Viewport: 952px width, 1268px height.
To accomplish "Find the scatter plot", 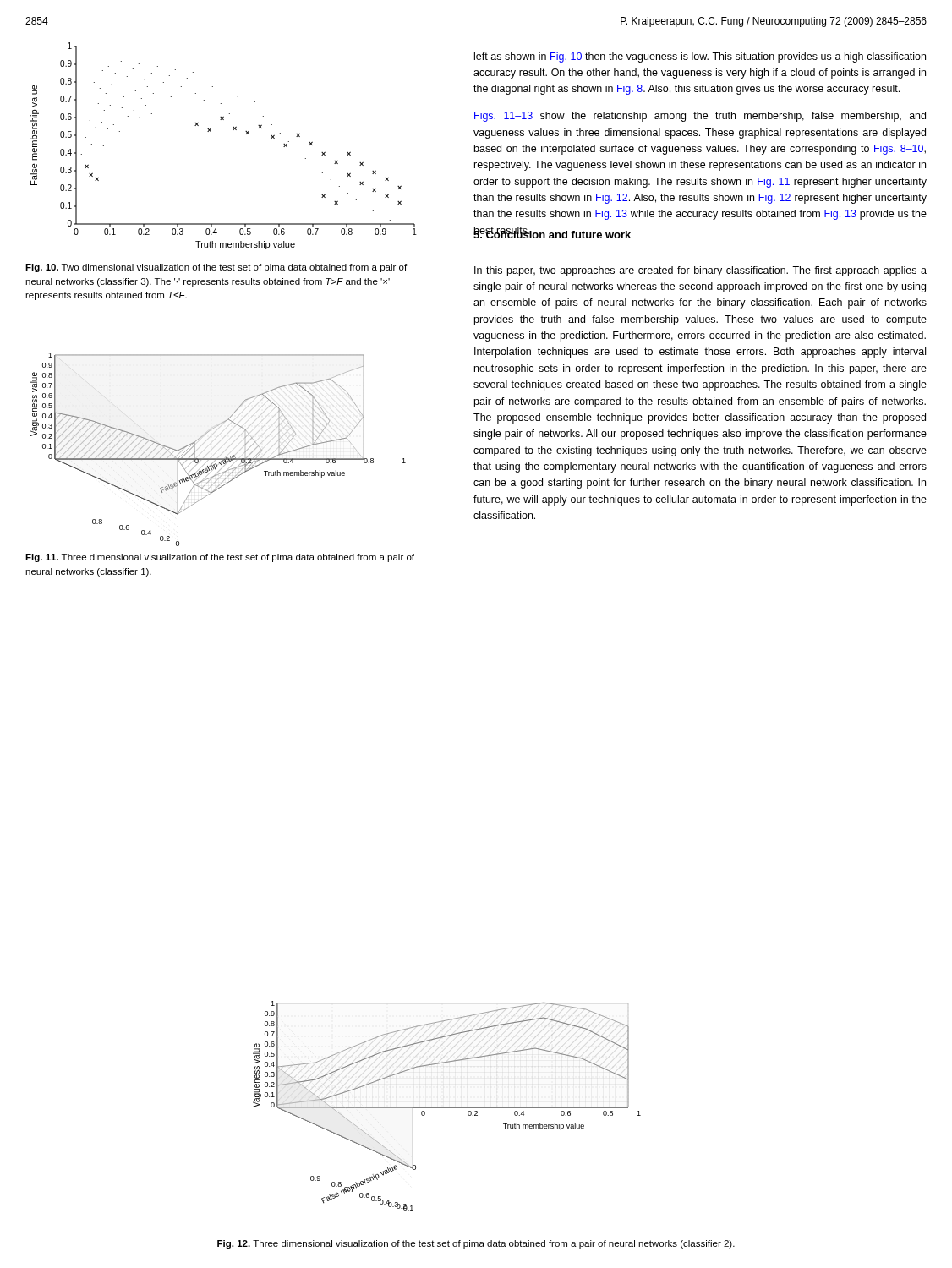I will point(228,148).
